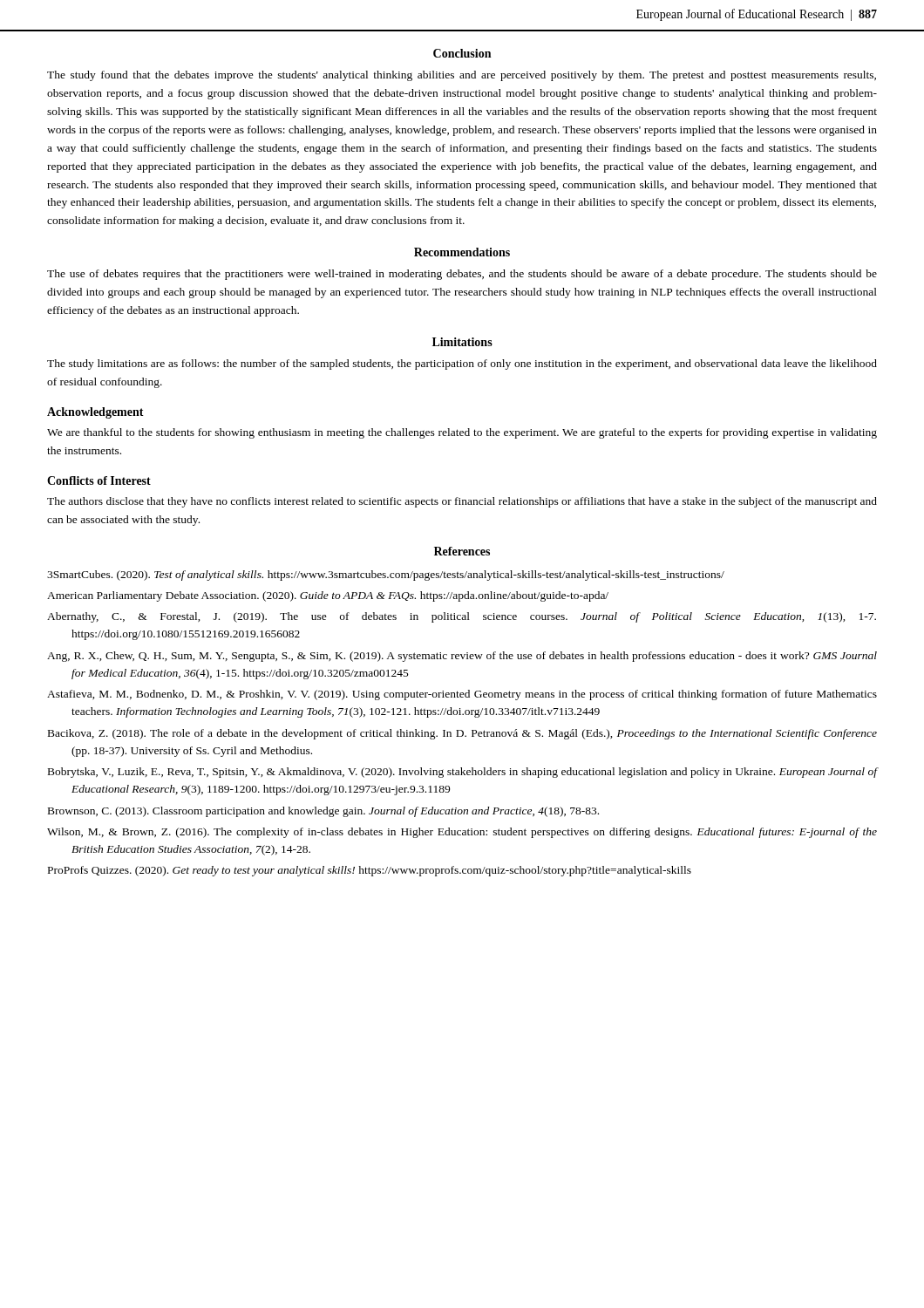Viewport: 924px width, 1308px height.
Task: Click on the block starting "The authors disclose that they"
Action: (x=462, y=510)
